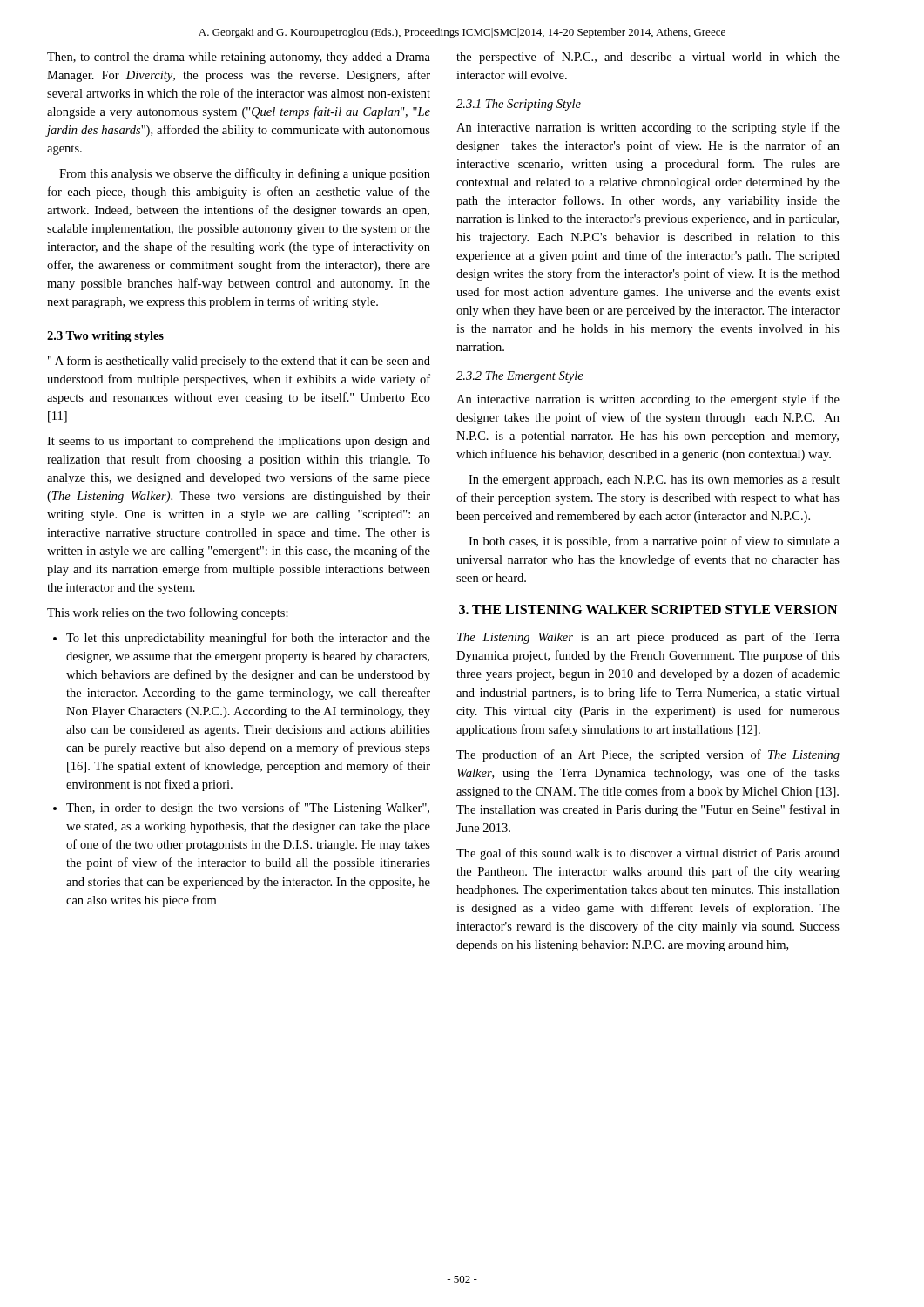Select the text starting "3. THE LISTENING WALKER"
The height and width of the screenshot is (1307, 924).
pyautogui.click(x=648, y=610)
